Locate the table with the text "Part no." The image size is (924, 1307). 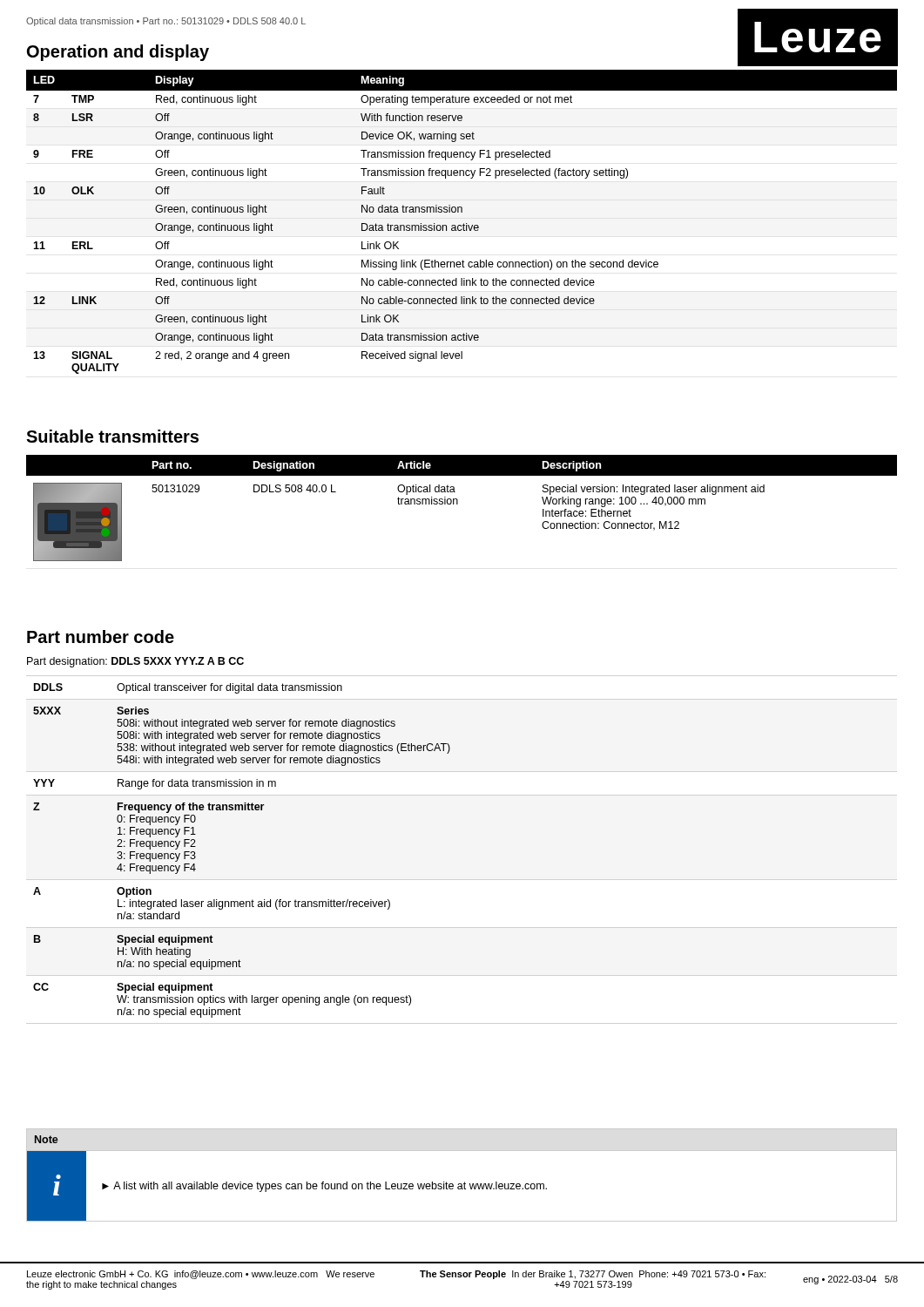point(462,512)
